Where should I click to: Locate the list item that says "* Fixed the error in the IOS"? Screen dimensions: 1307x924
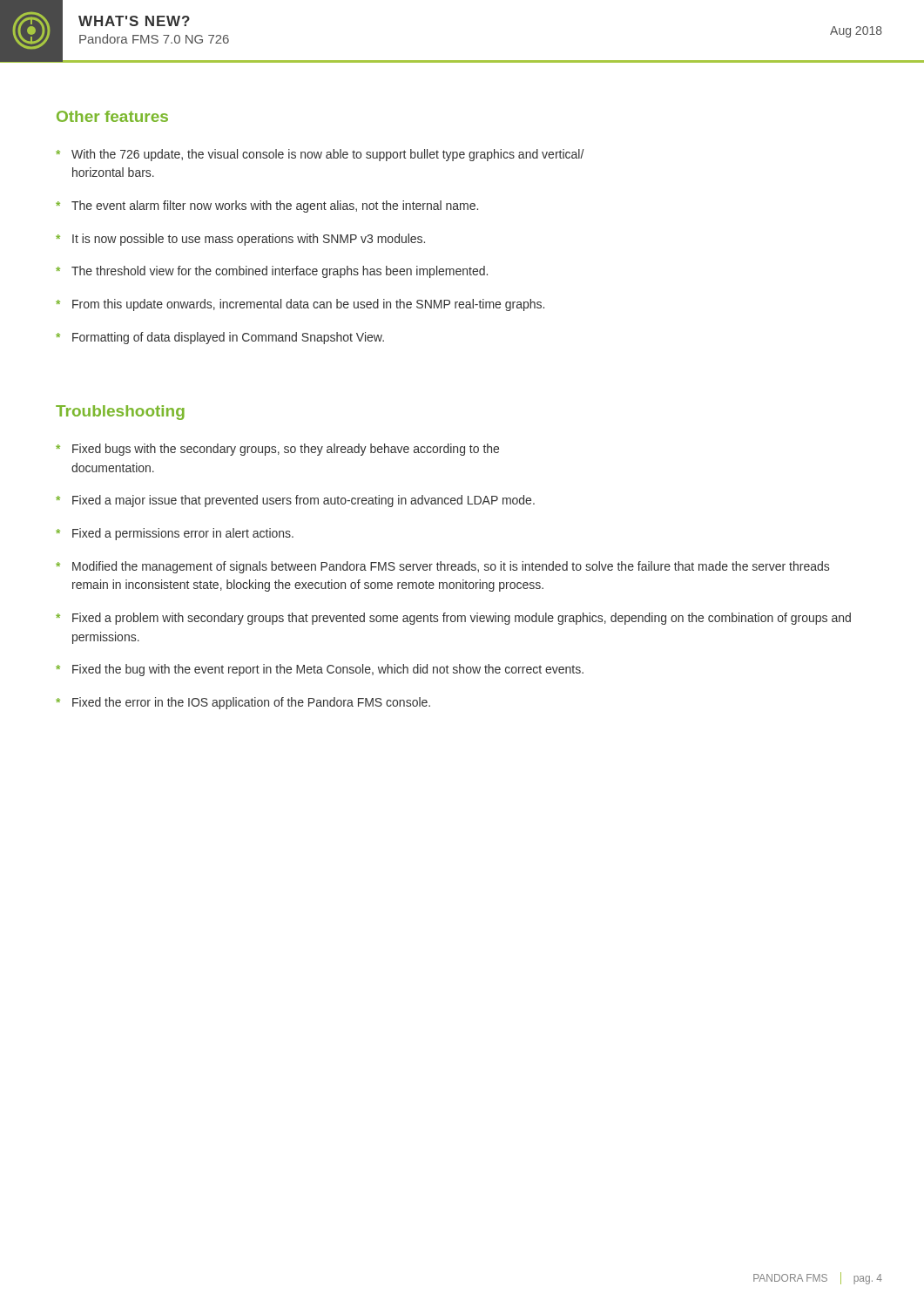point(243,703)
